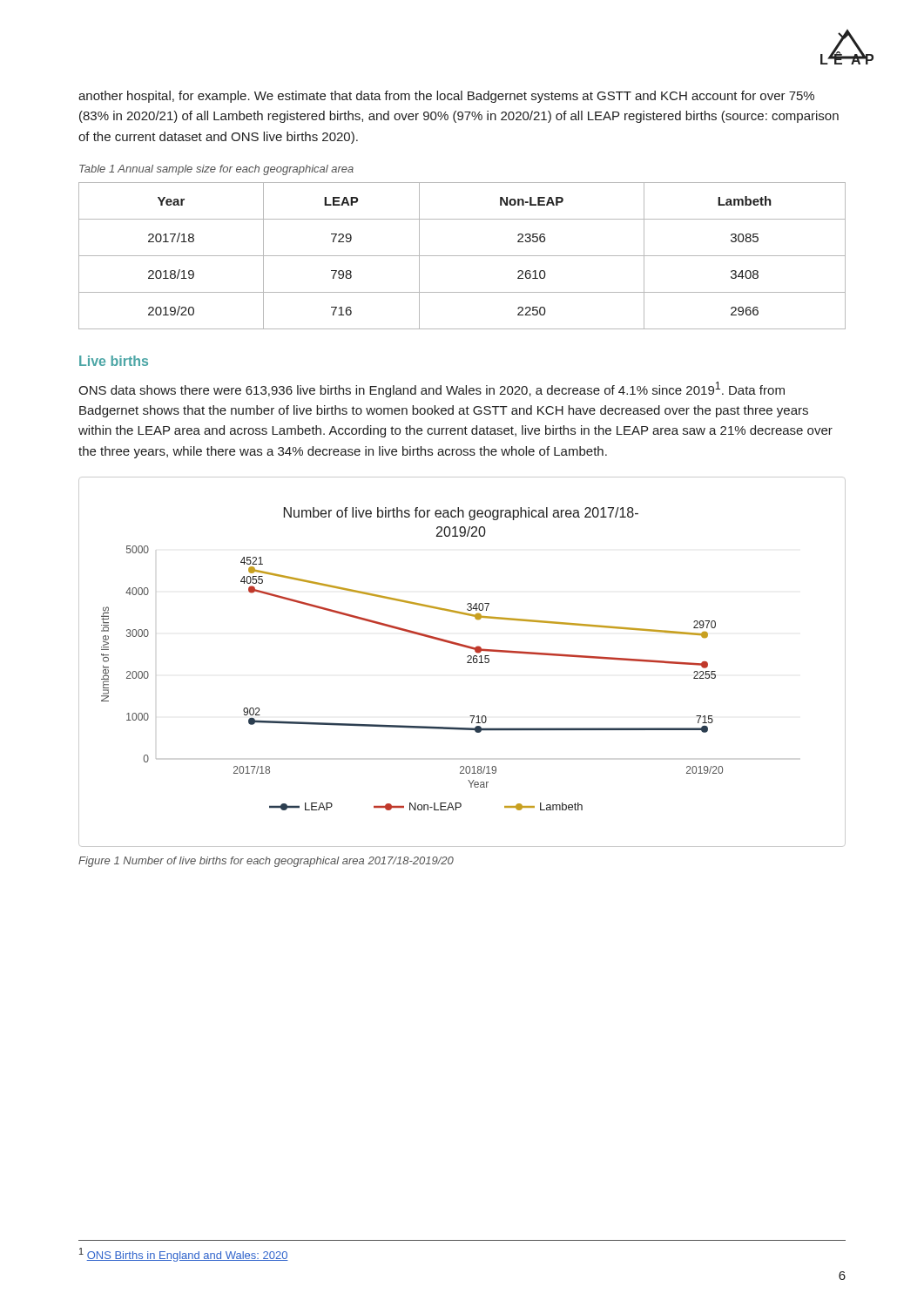Locate the passage starting "ONS data shows there were 613,936 live"
The height and width of the screenshot is (1307, 924).
click(x=455, y=419)
